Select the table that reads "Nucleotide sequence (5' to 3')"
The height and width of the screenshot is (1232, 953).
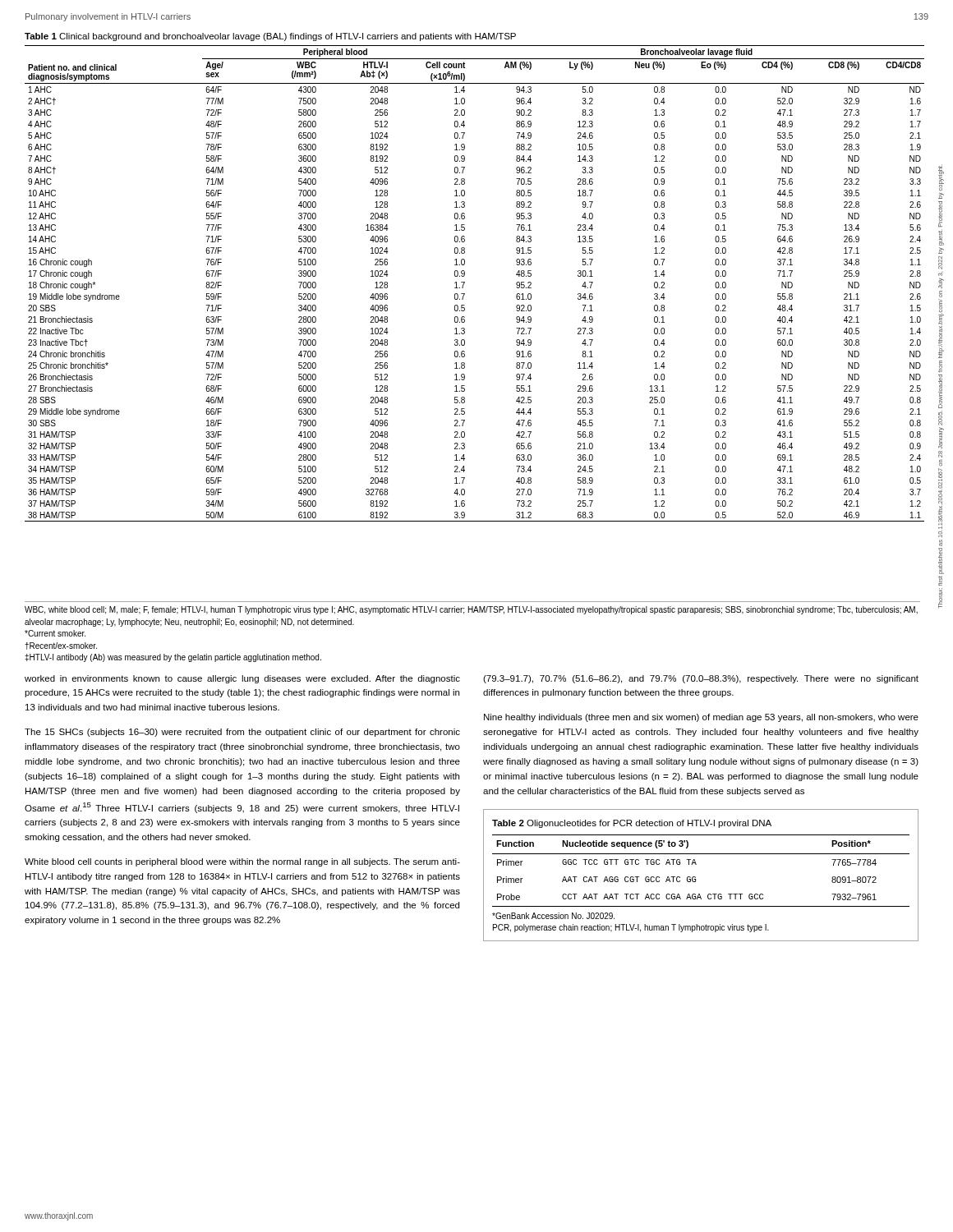701,875
